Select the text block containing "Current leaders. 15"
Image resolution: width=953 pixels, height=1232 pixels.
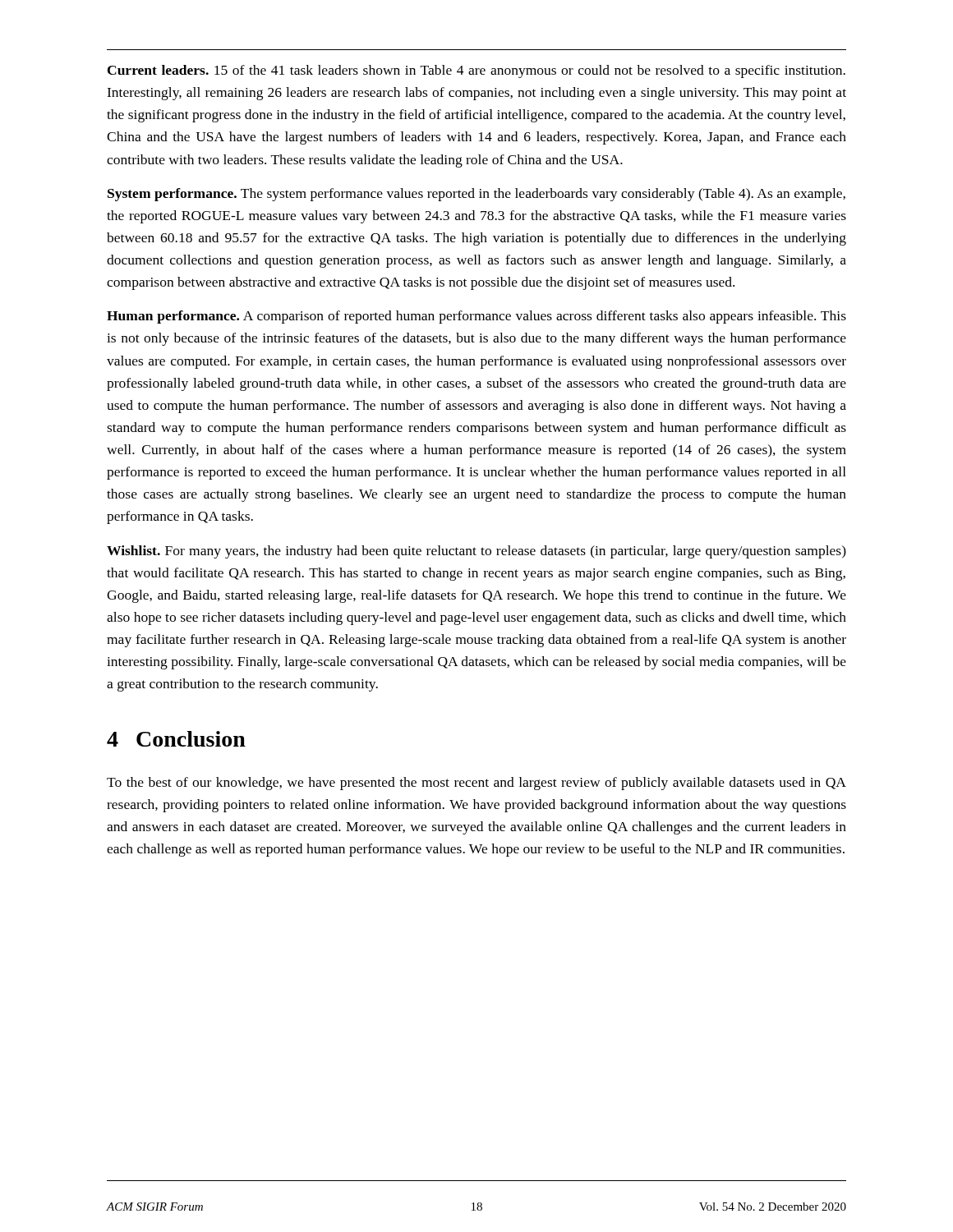(476, 115)
